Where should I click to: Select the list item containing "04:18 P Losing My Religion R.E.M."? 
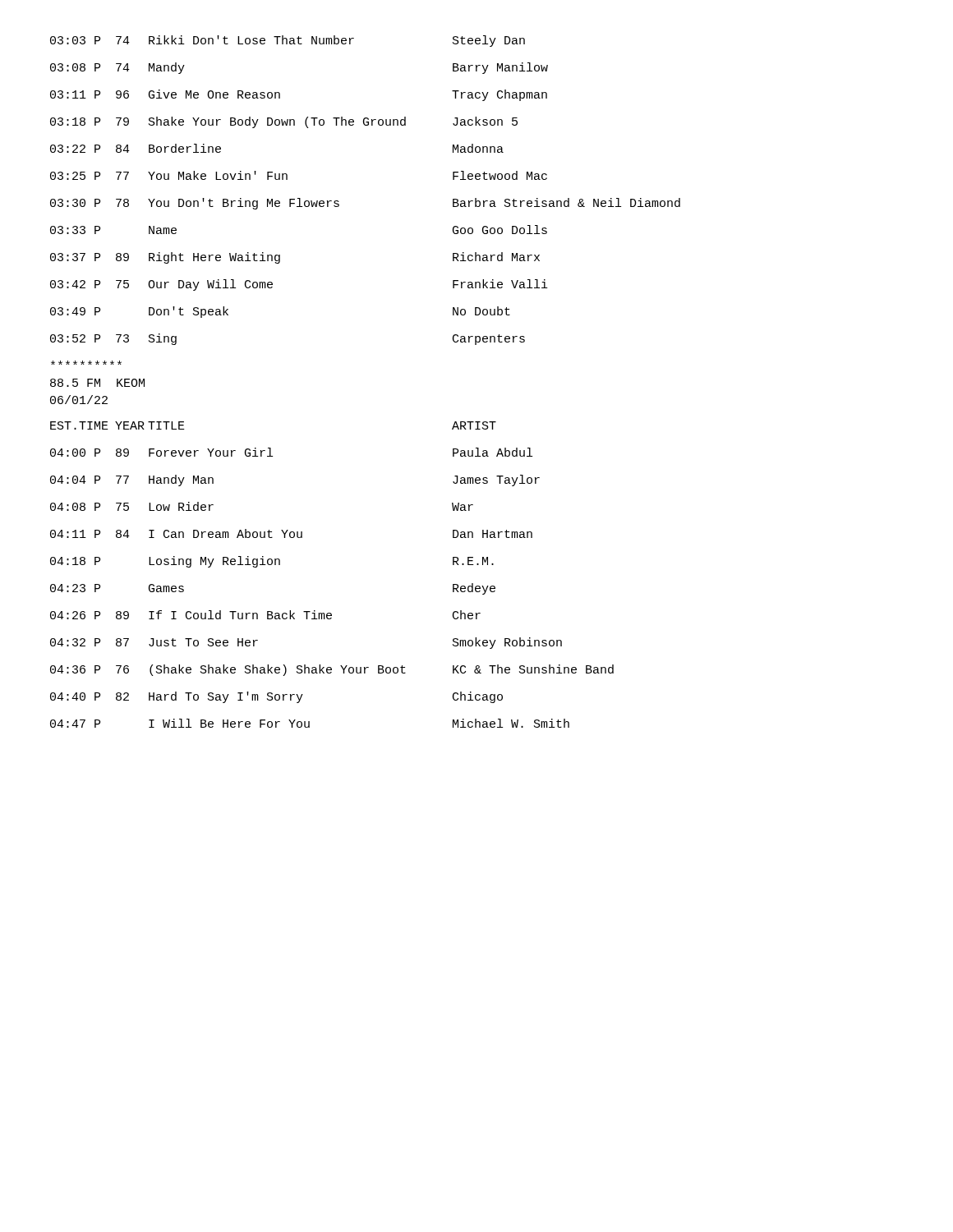tap(476, 562)
